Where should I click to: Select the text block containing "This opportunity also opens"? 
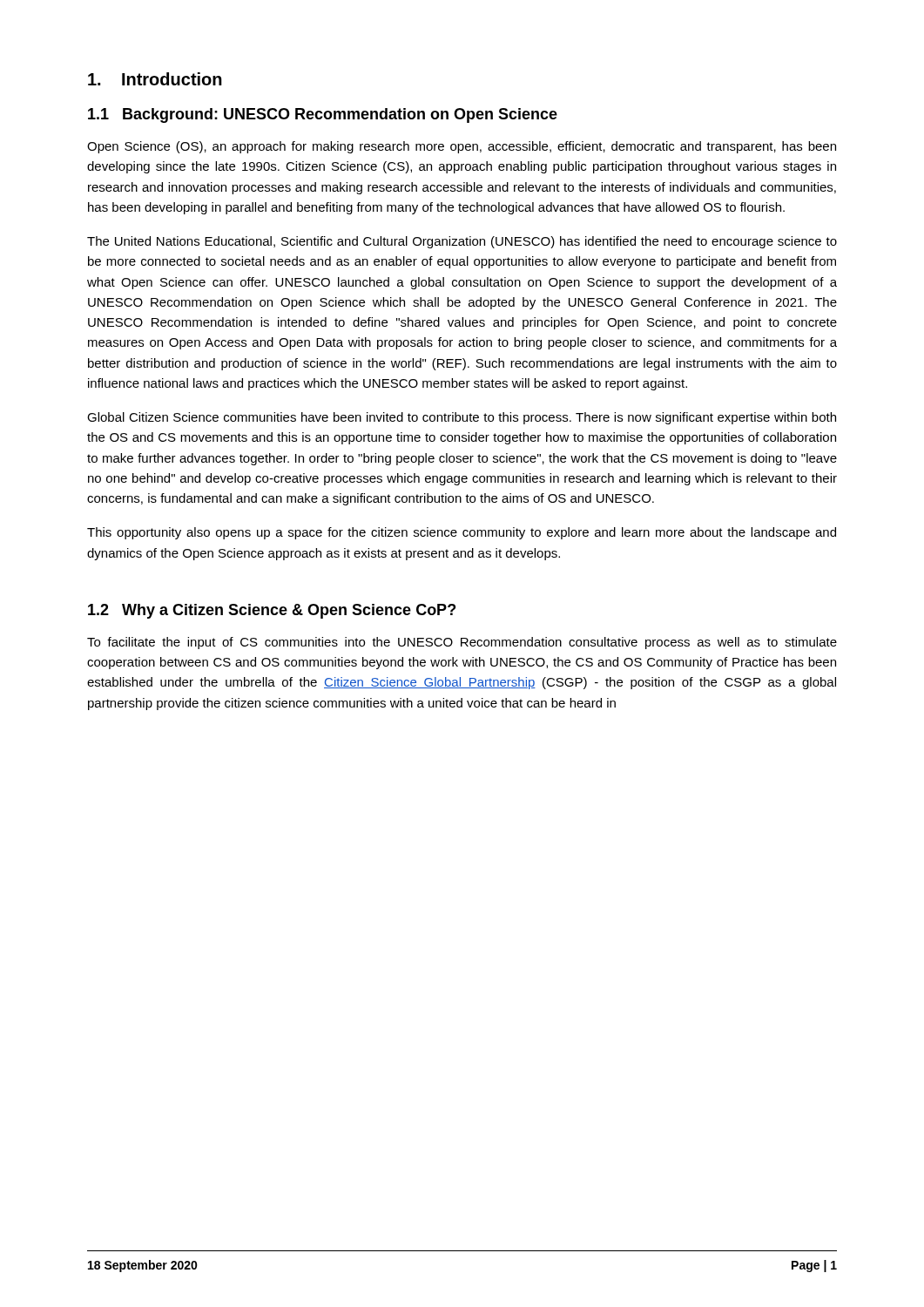pyautogui.click(x=462, y=542)
